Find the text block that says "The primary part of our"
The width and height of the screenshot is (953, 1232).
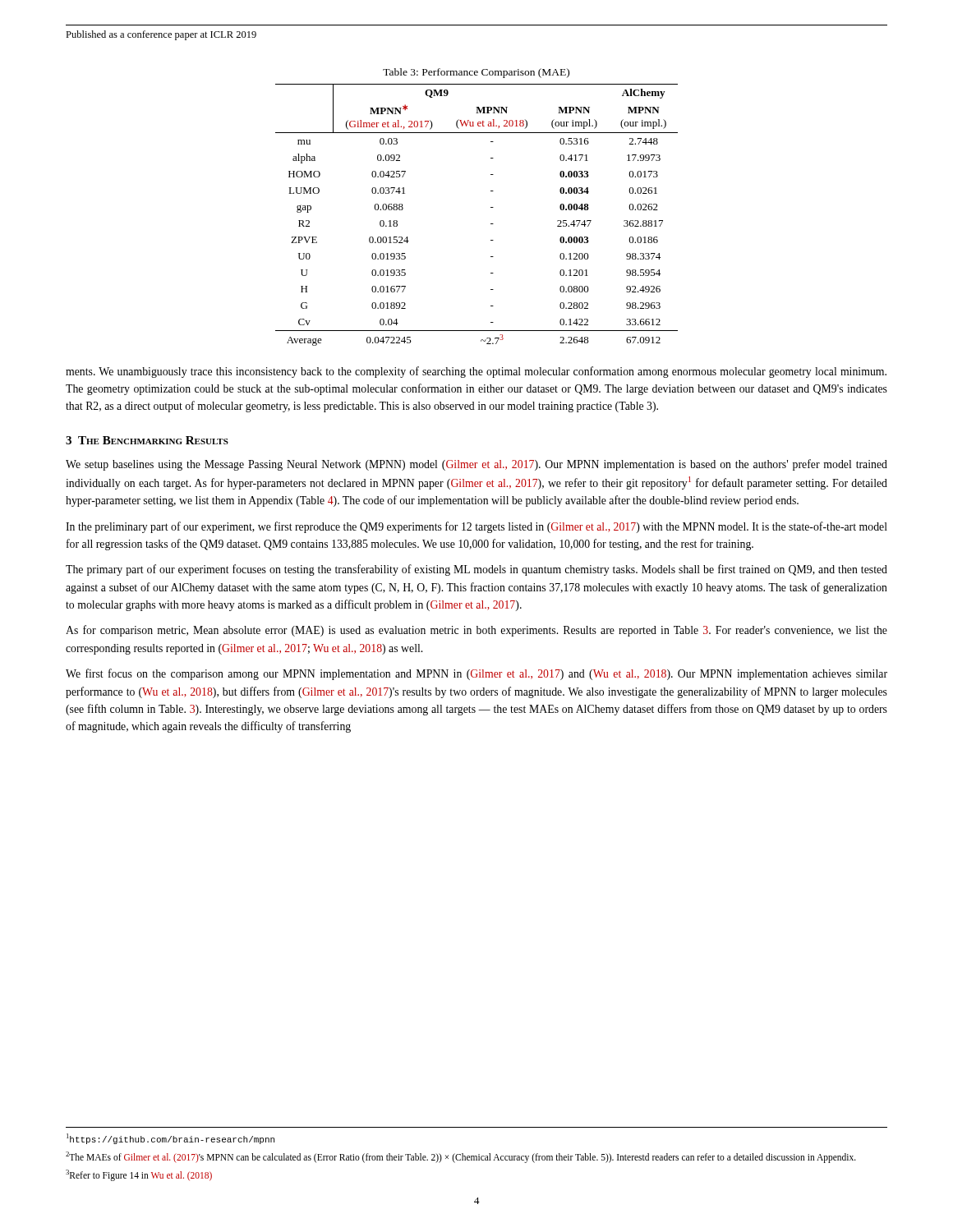476,587
